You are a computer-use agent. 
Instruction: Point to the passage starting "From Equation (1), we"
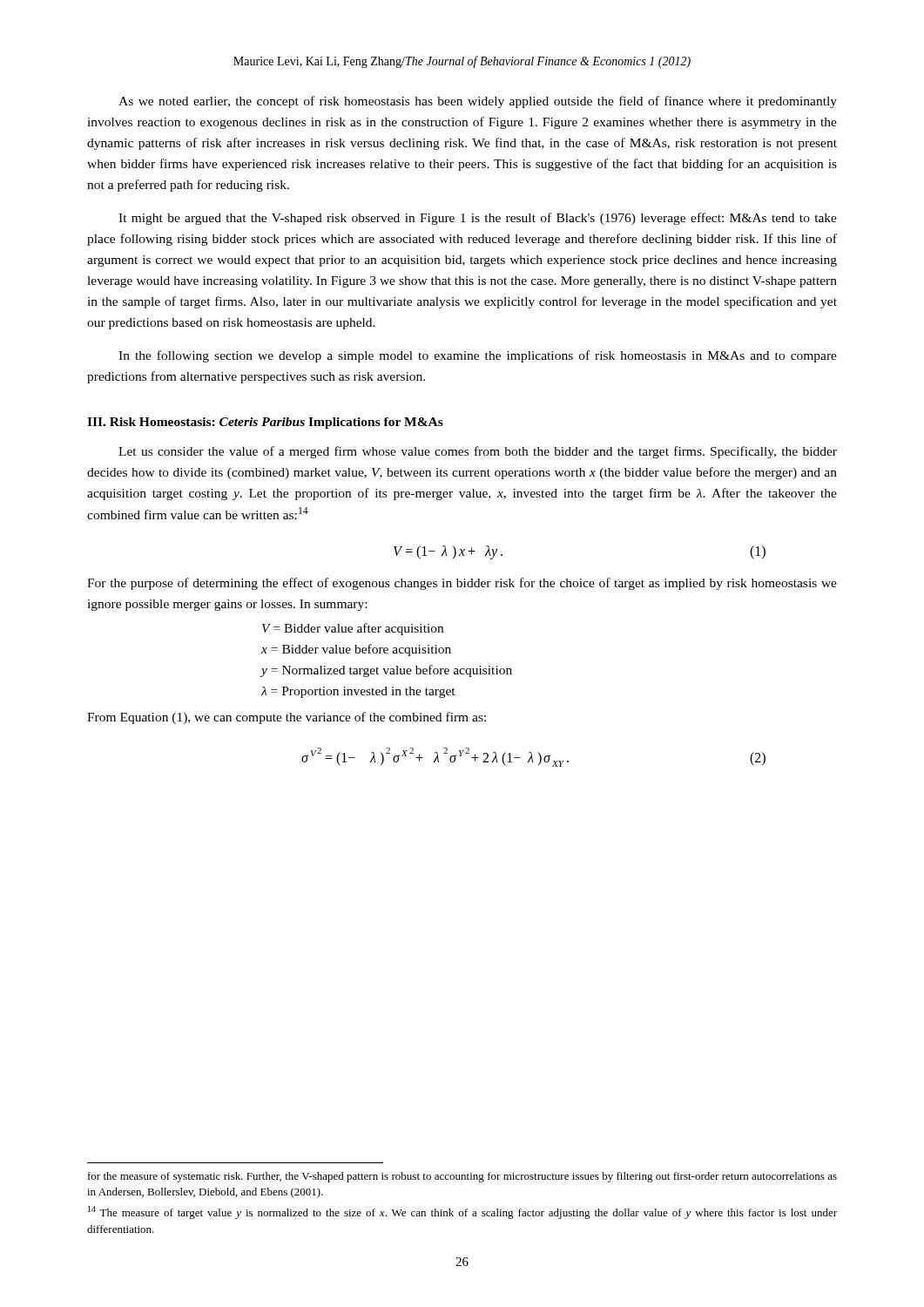(x=287, y=717)
